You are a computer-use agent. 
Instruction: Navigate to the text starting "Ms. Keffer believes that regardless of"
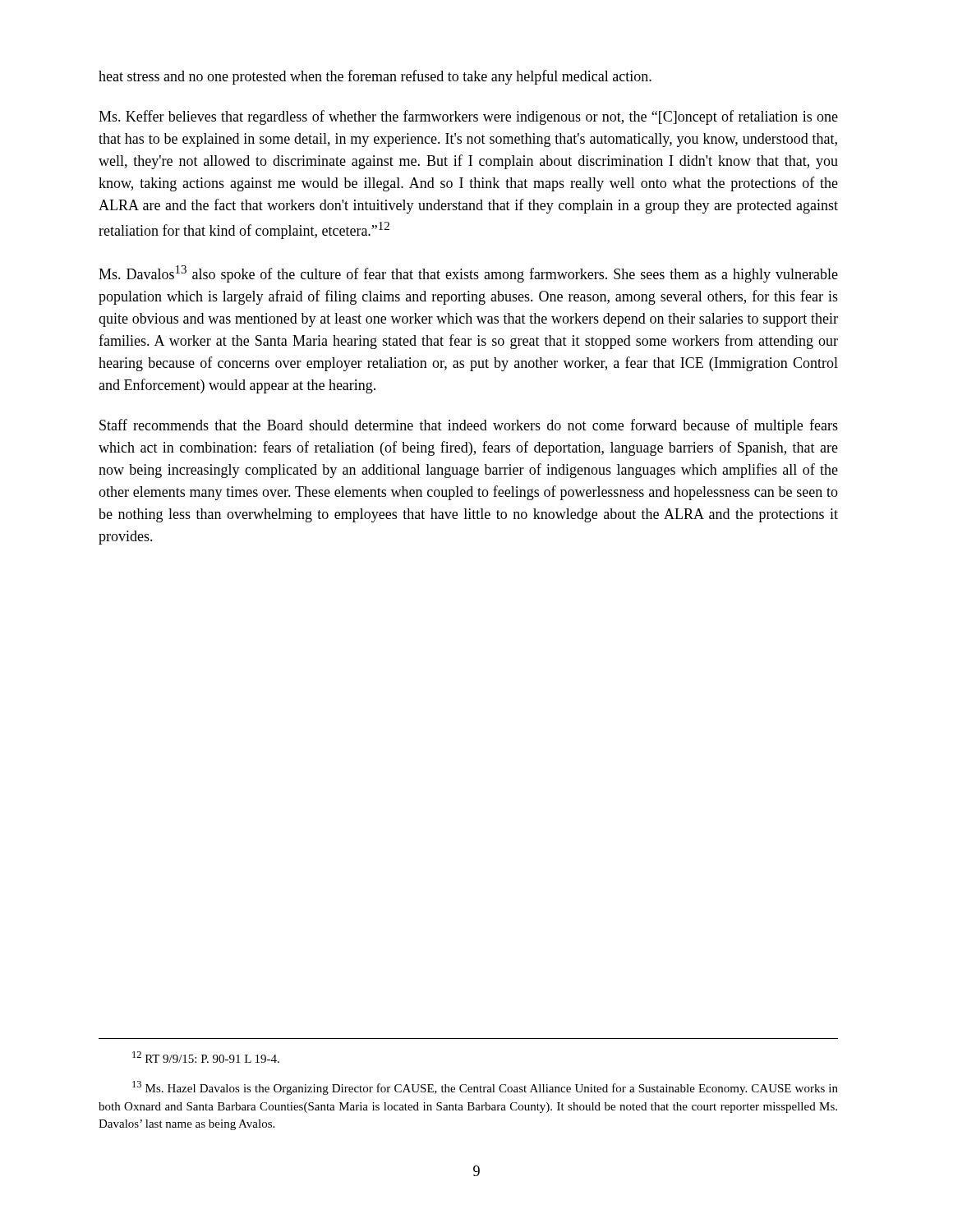468,174
